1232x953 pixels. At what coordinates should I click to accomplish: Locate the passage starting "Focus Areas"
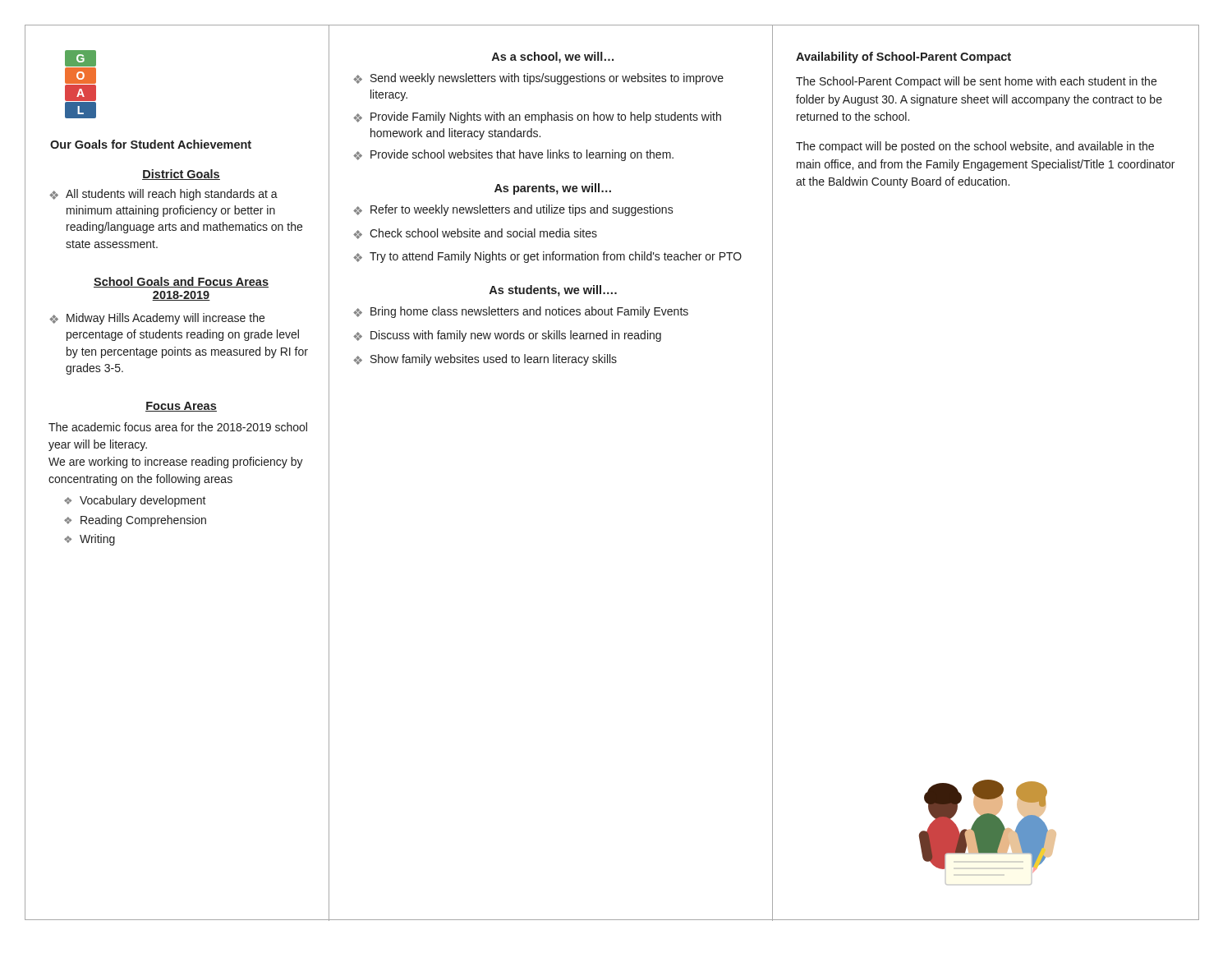pos(181,406)
